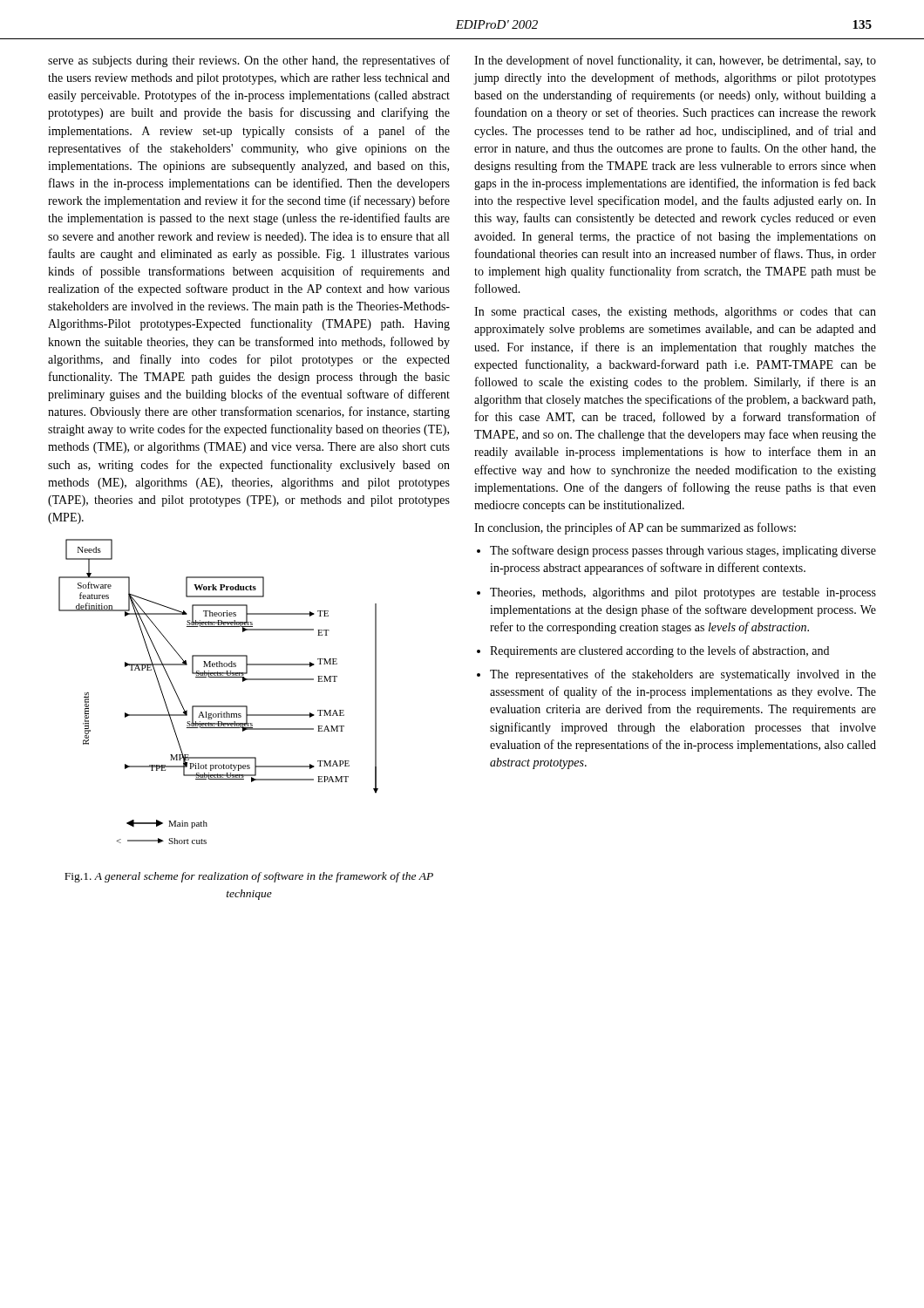Locate the block of text that opens with "The software design process passes"
The width and height of the screenshot is (924, 1308).
pos(675,657)
